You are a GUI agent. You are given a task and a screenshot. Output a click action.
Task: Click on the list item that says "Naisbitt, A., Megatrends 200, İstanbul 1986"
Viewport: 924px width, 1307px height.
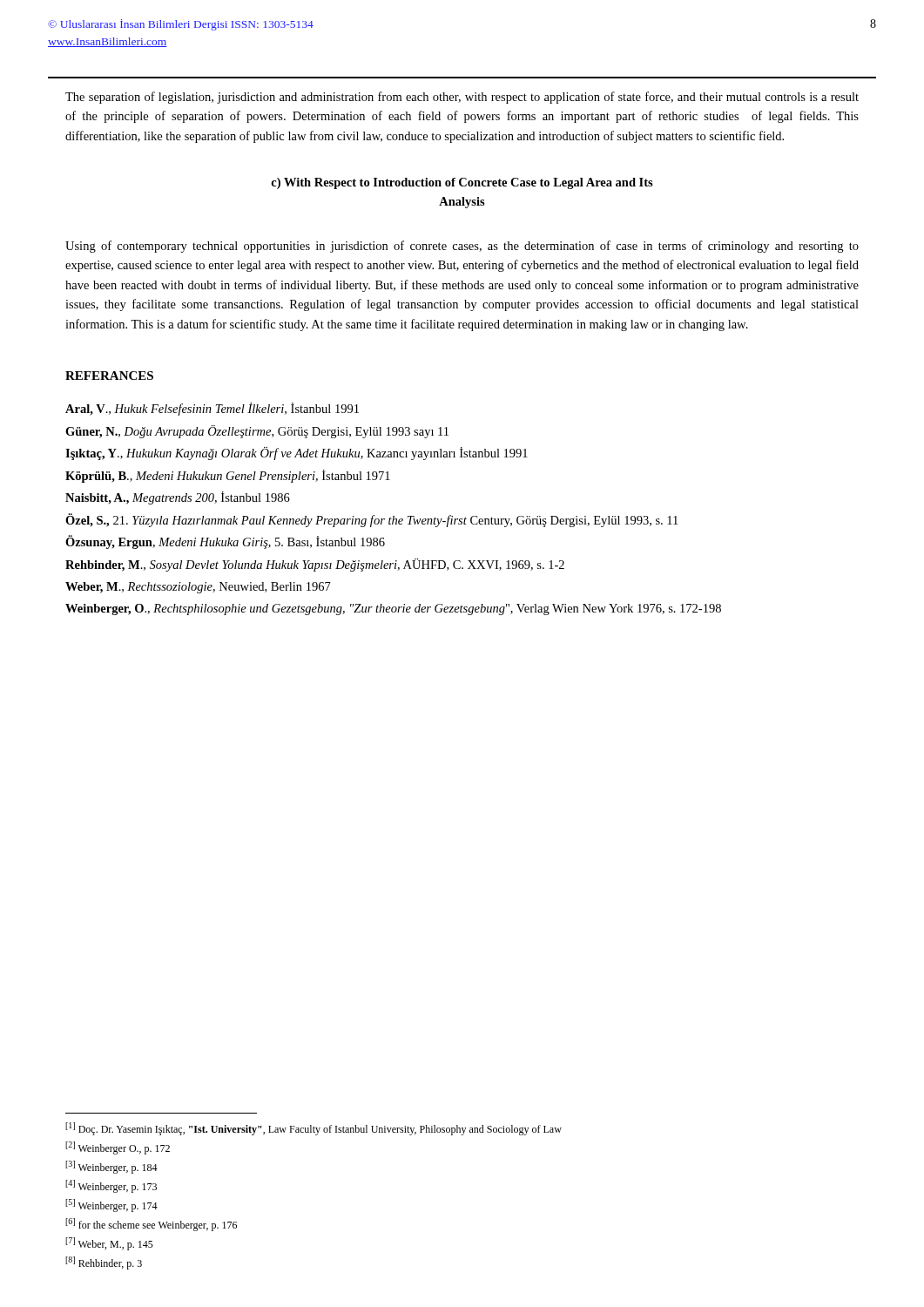[x=178, y=498]
